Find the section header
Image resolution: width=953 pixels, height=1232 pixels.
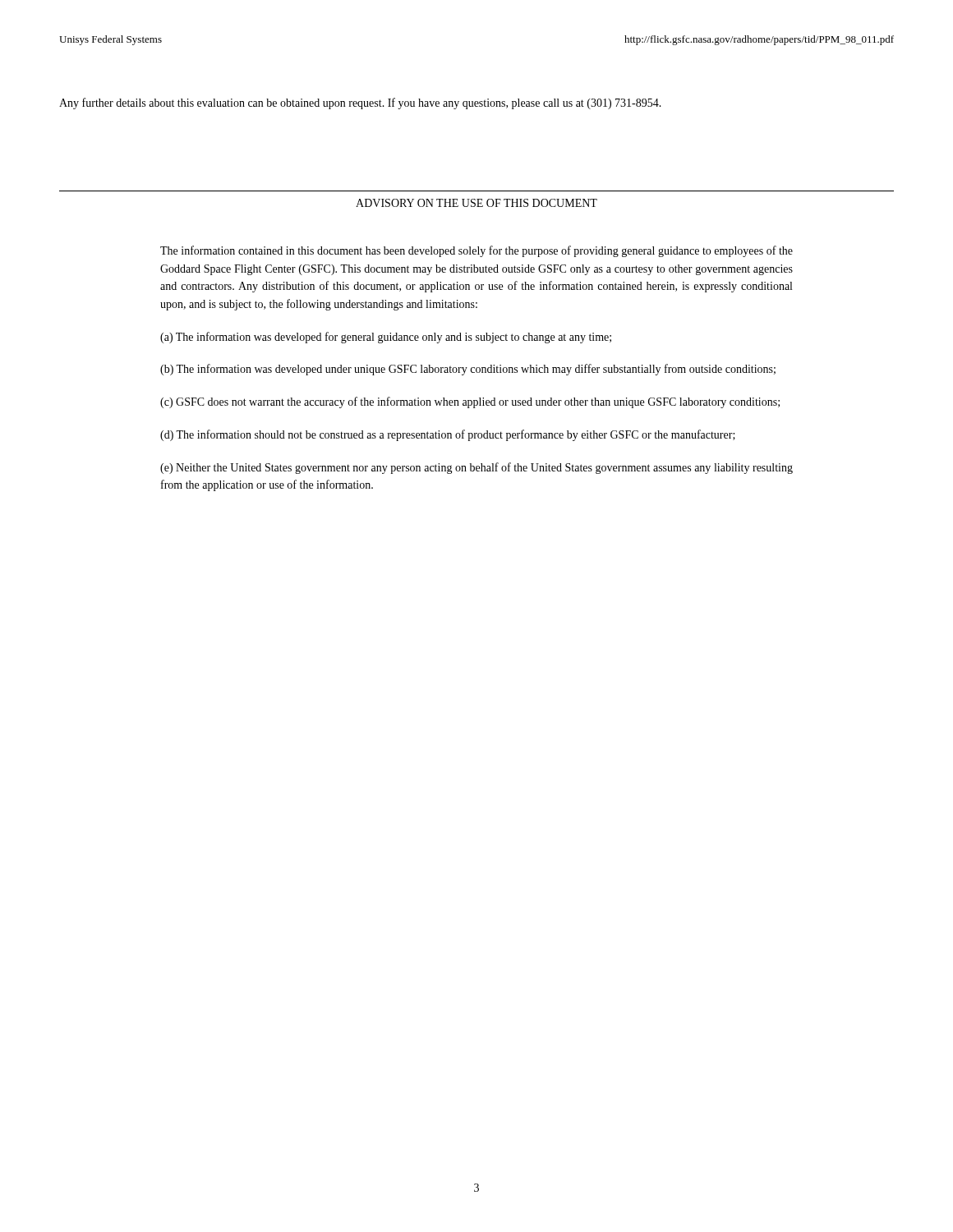pyautogui.click(x=476, y=203)
